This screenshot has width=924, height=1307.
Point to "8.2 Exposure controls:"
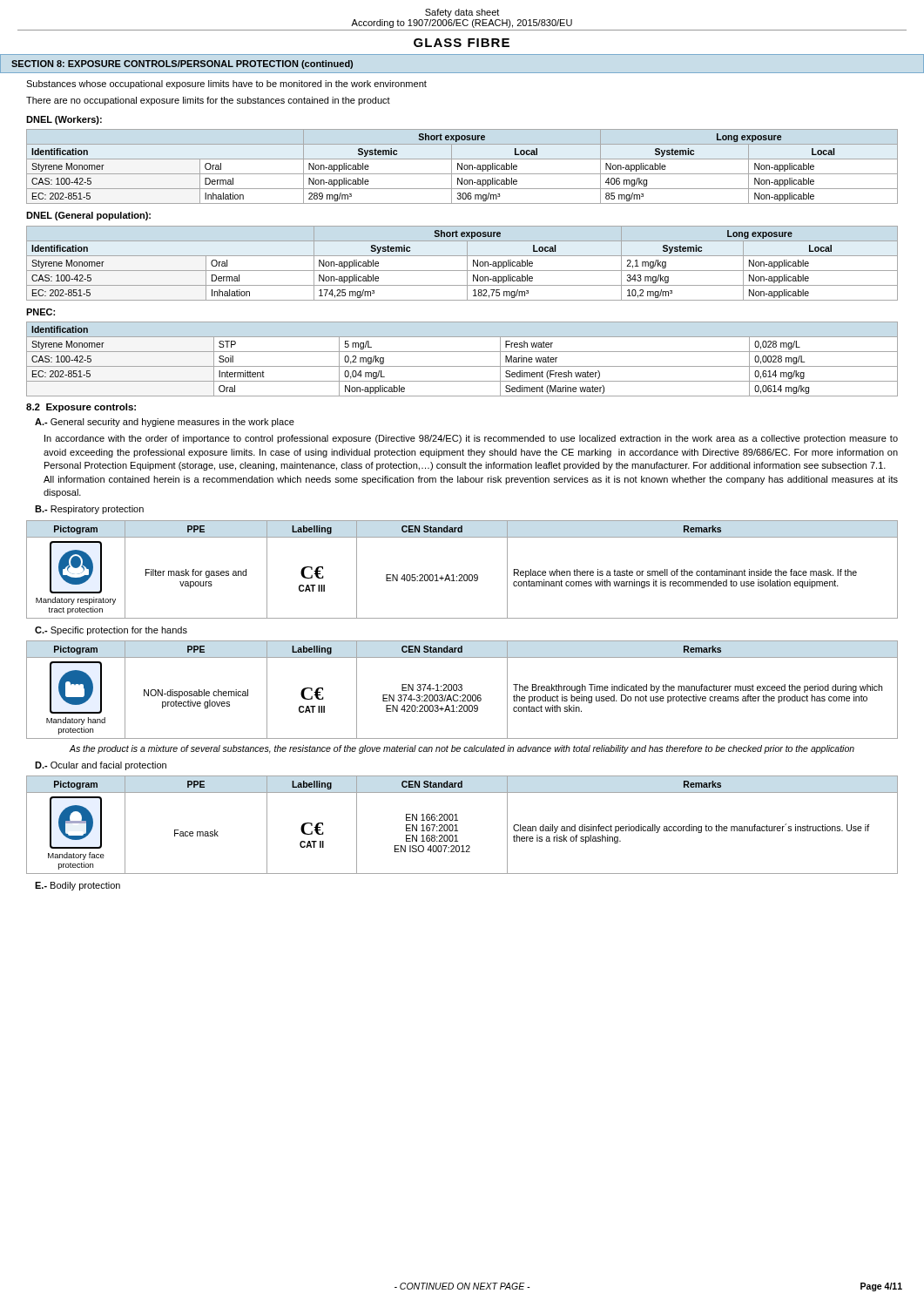pyautogui.click(x=82, y=407)
